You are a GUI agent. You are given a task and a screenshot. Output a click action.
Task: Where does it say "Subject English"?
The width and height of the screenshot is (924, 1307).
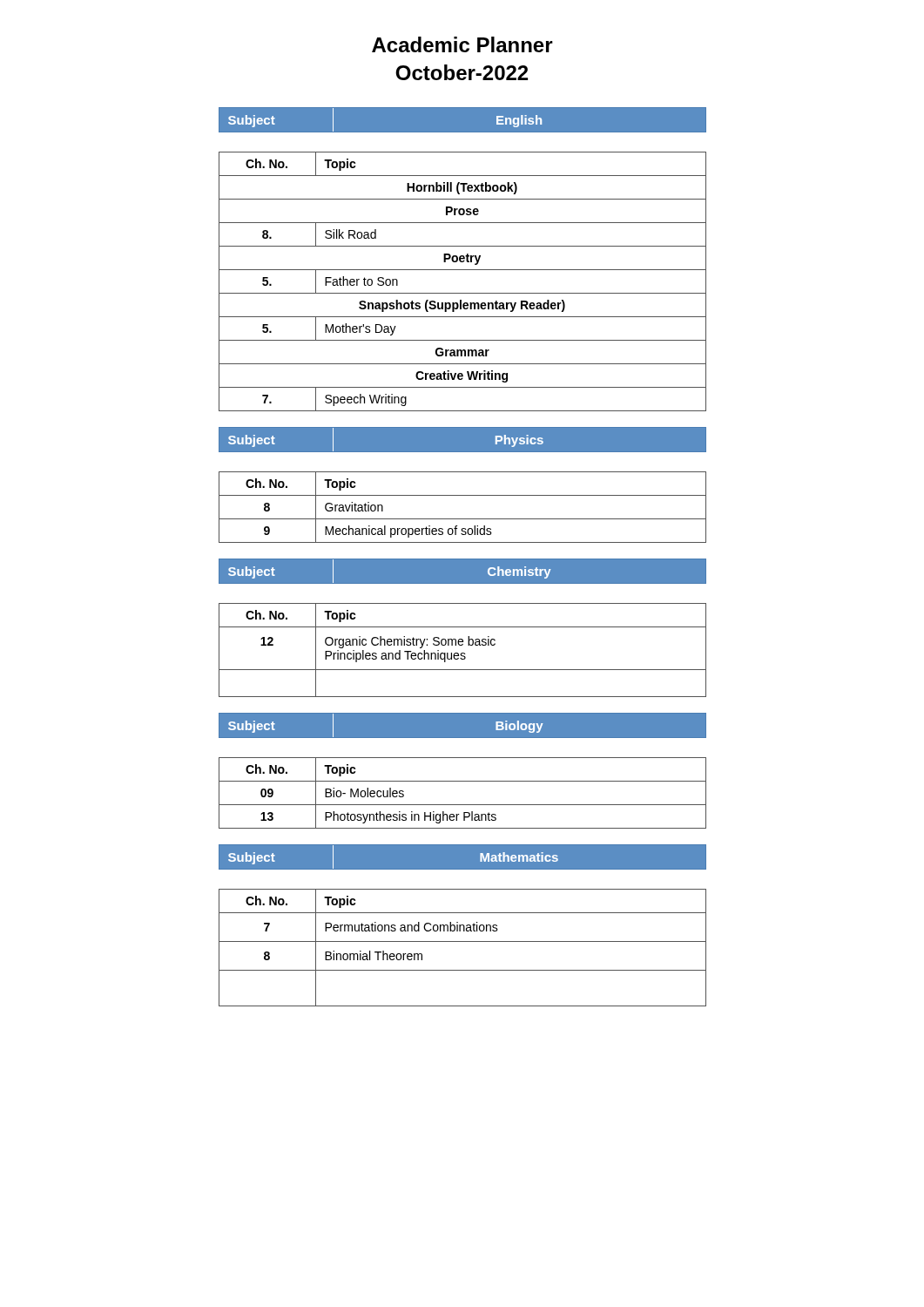coord(462,120)
